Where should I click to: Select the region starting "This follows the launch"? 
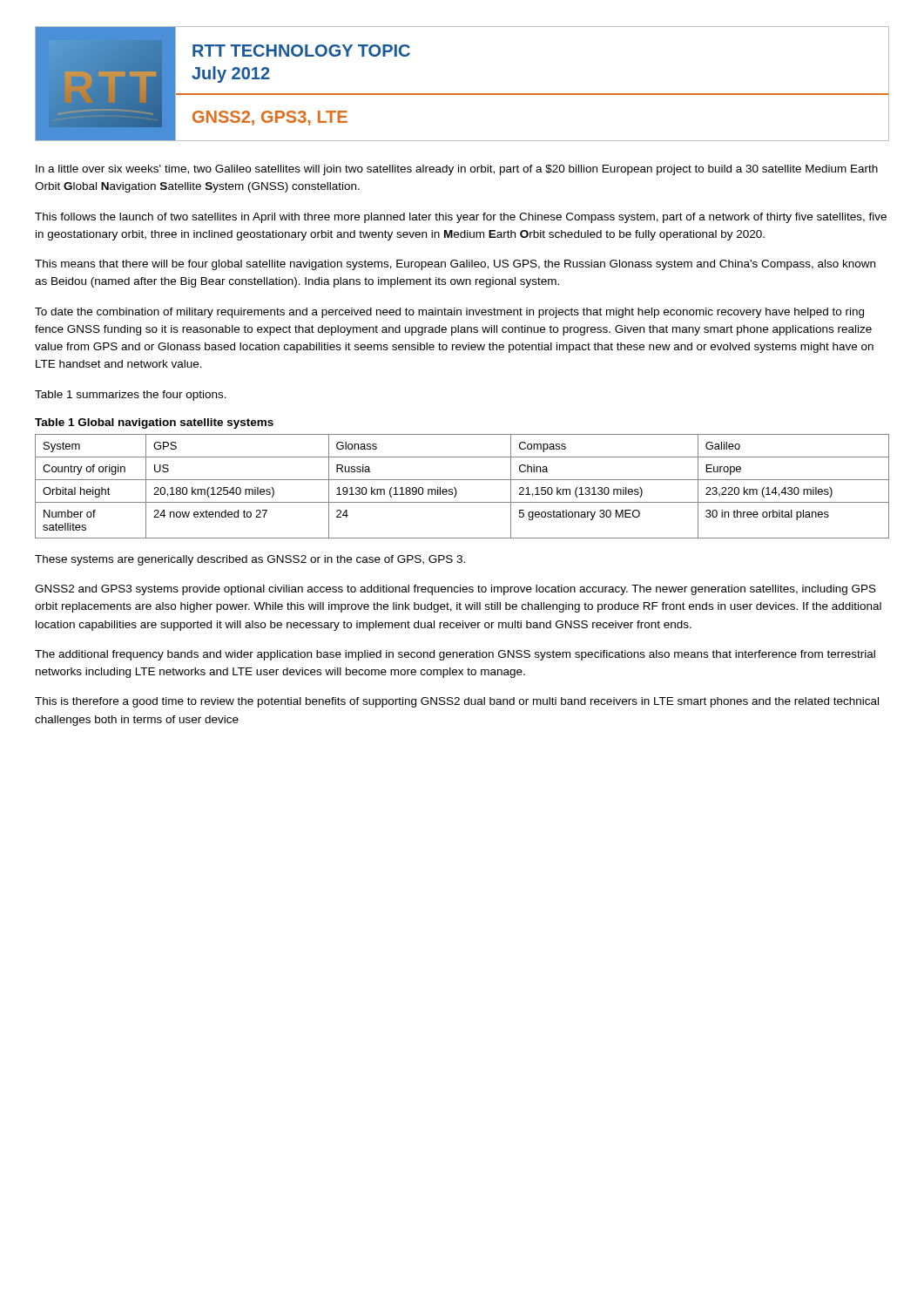(461, 225)
